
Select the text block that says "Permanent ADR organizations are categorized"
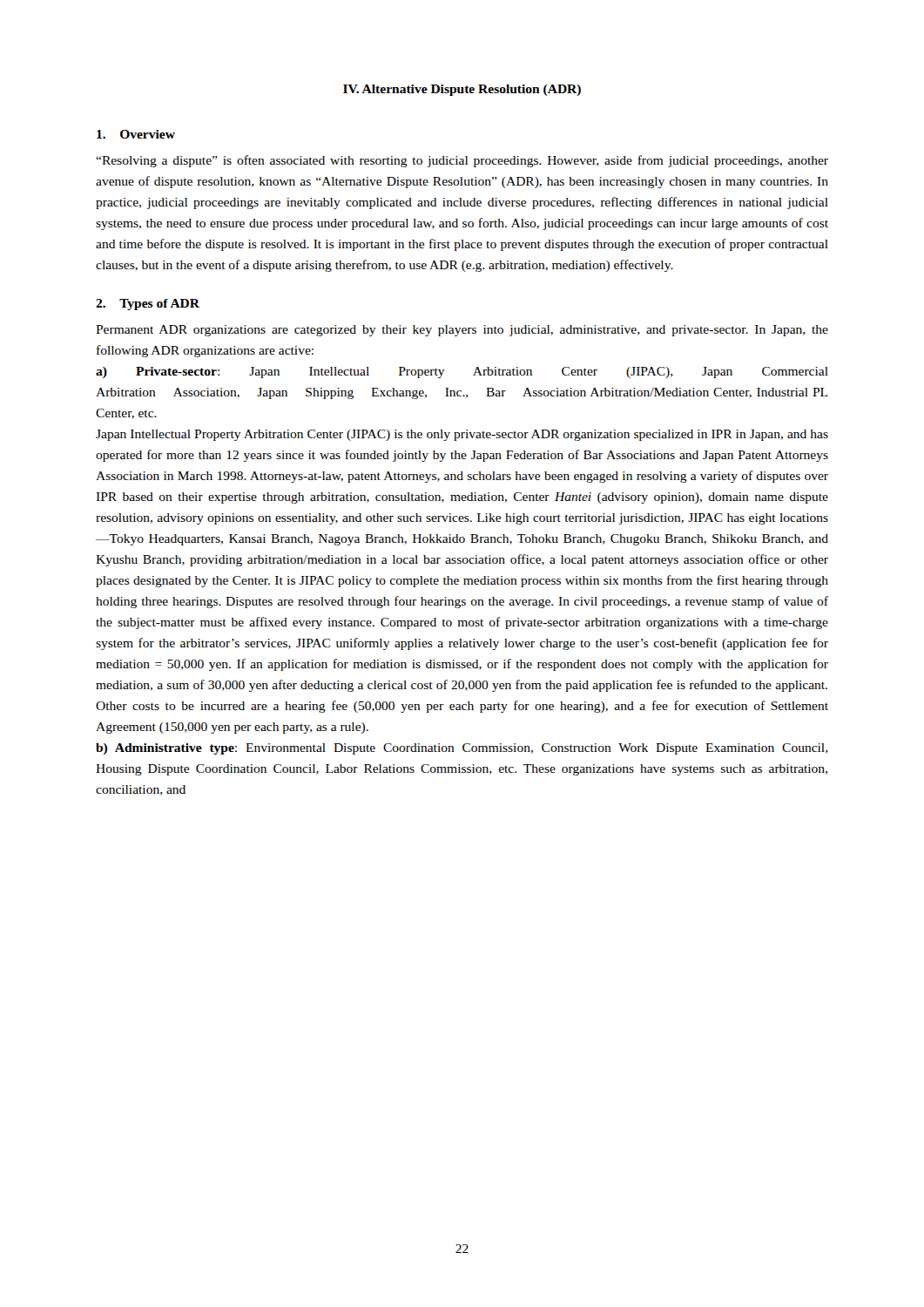click(462, 339)
